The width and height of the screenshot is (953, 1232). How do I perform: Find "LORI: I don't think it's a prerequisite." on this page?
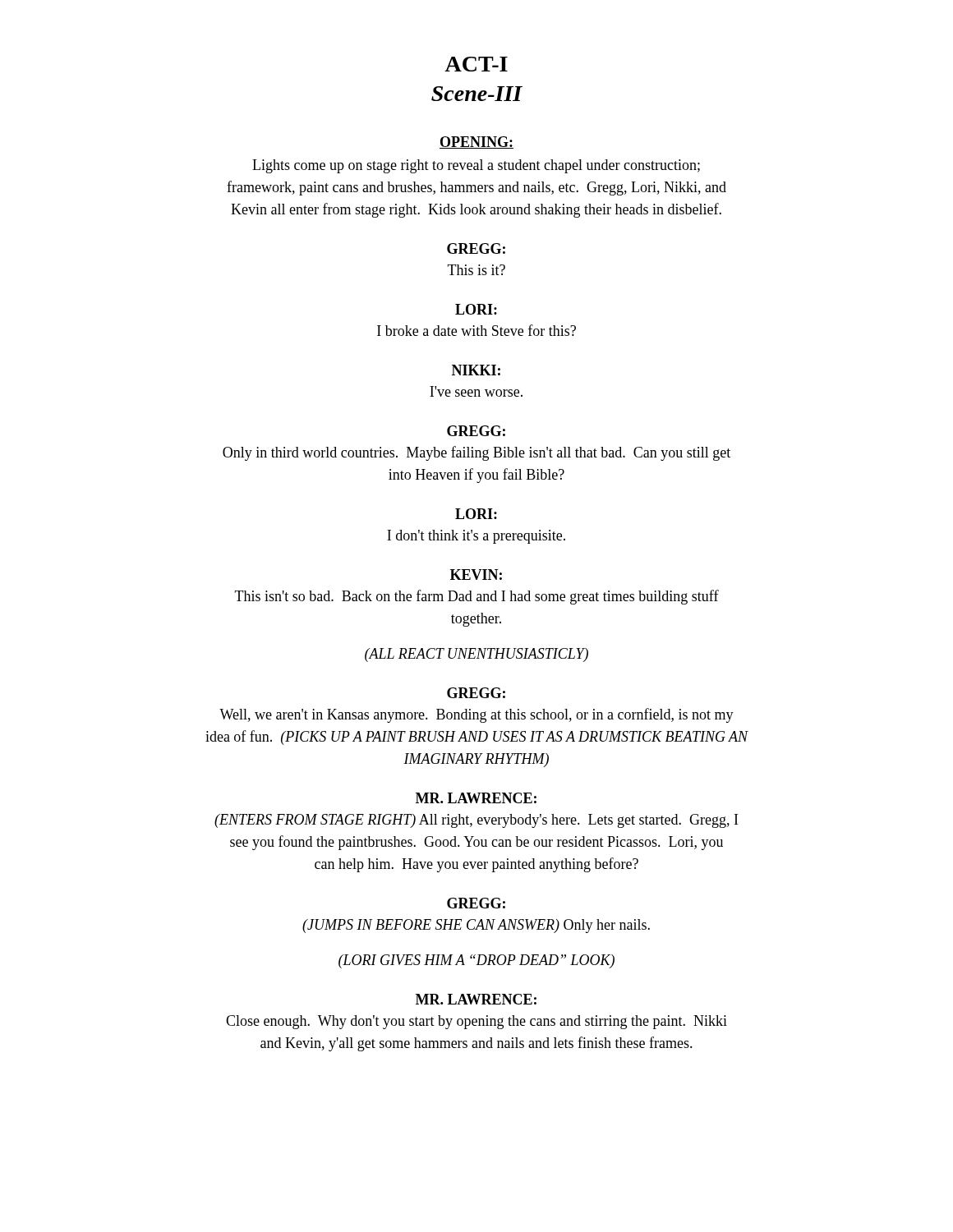[x=476, y=526]
